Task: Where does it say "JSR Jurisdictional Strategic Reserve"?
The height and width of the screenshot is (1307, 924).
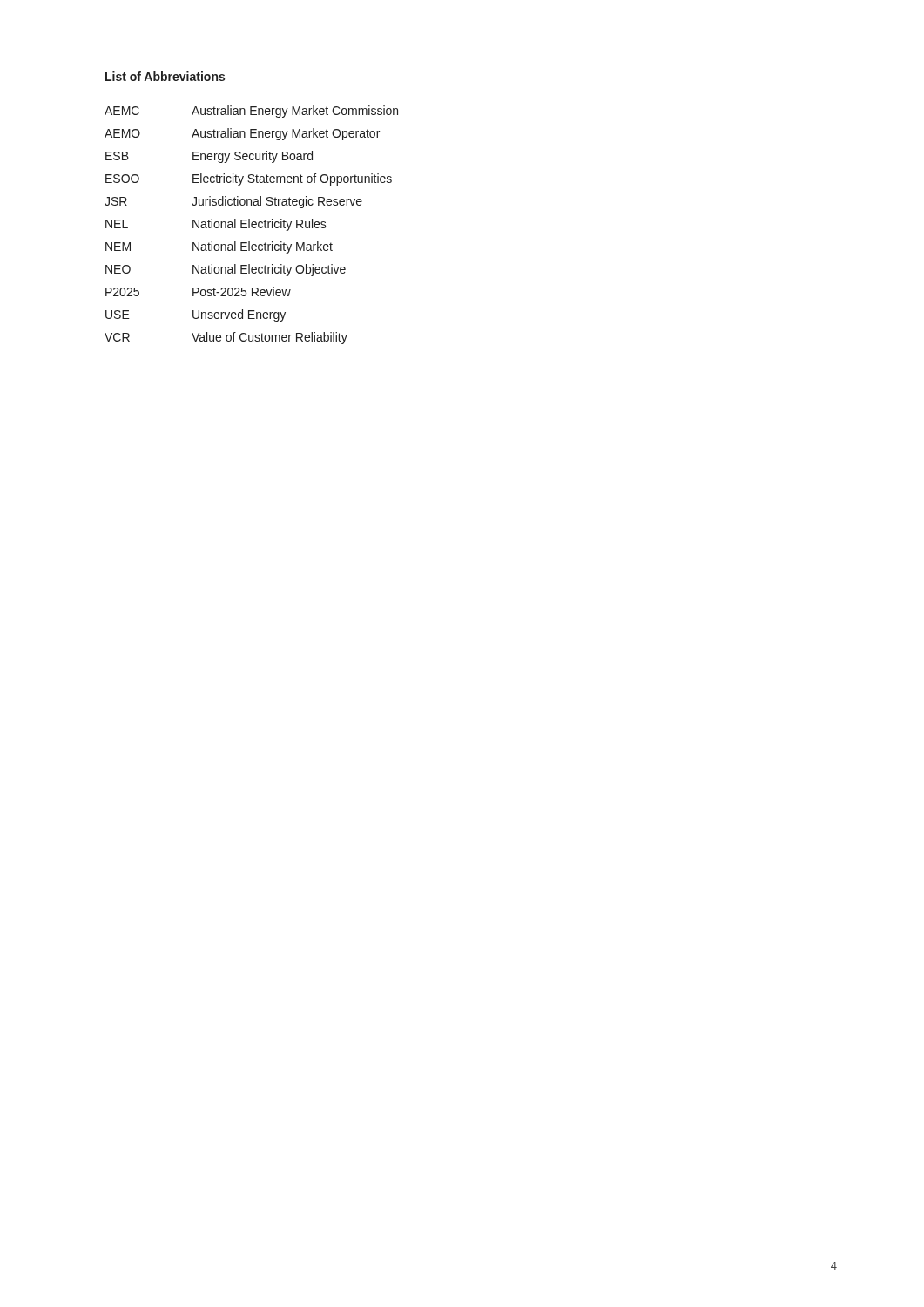Action: point(252,201)
